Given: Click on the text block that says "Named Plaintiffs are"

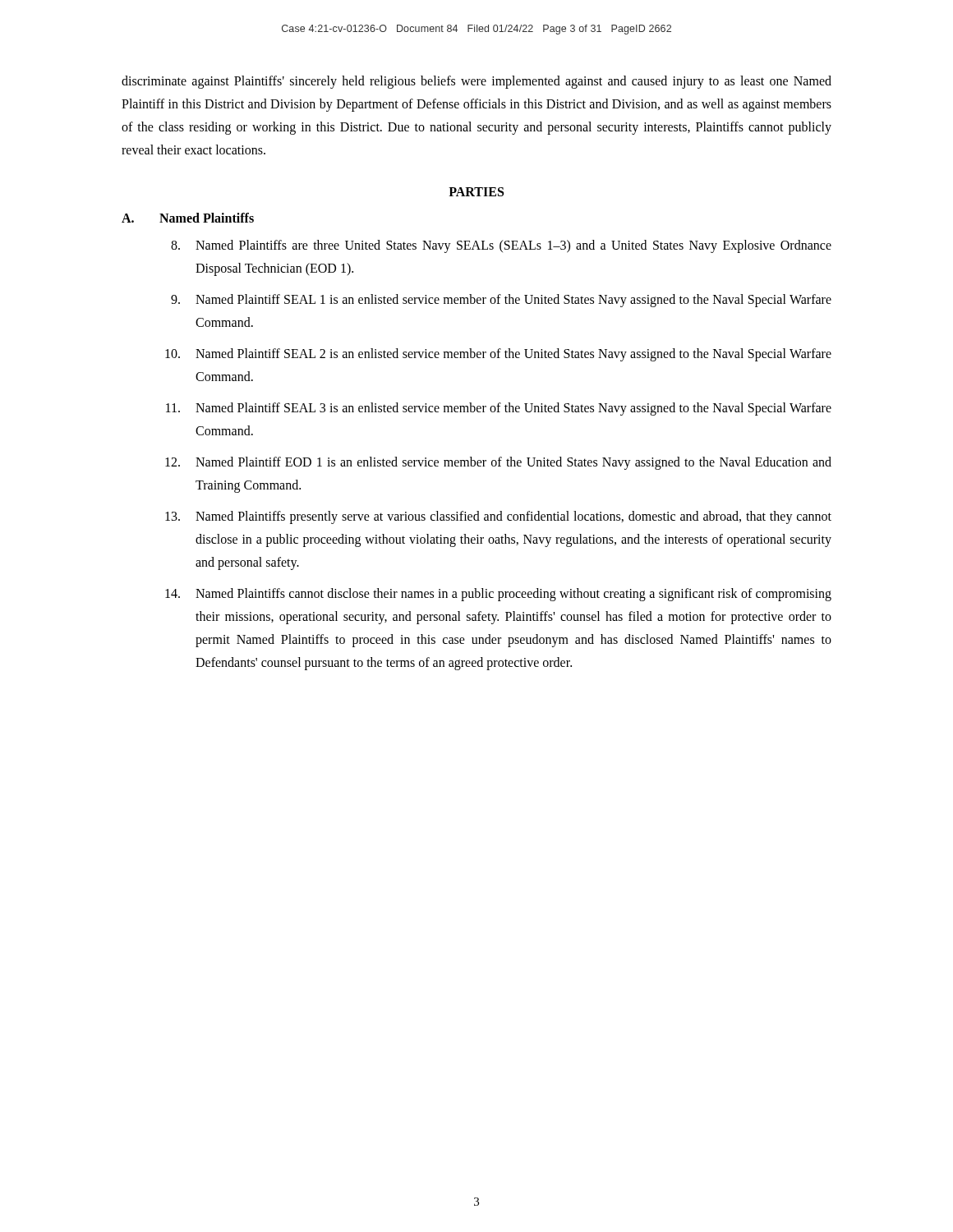Looking at the screenshot, I should click(x=476, y=257).
